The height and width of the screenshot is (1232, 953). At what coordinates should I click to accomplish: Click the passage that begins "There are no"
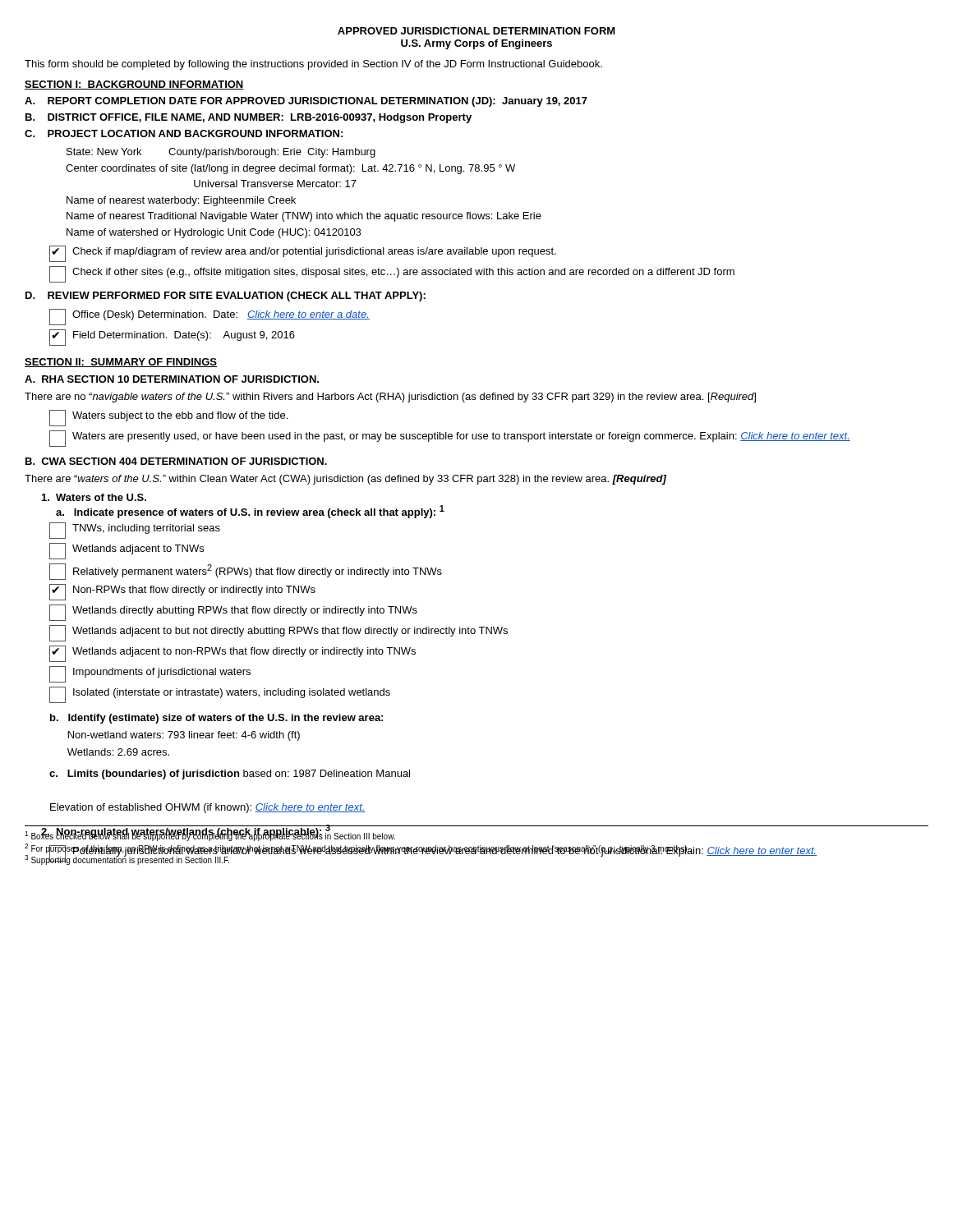391,396
